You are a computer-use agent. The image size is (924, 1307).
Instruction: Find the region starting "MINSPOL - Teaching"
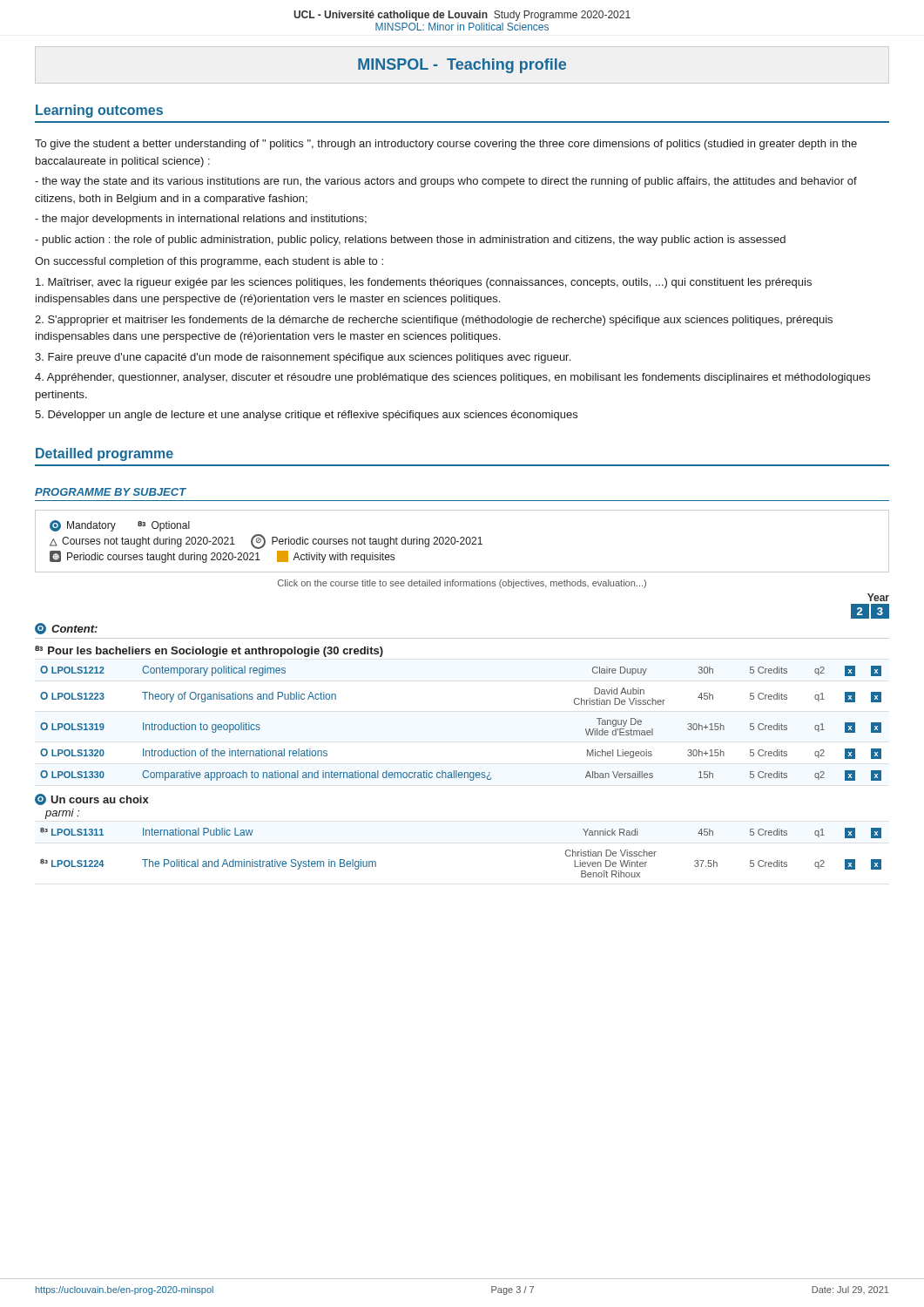[x=462, y=65]
